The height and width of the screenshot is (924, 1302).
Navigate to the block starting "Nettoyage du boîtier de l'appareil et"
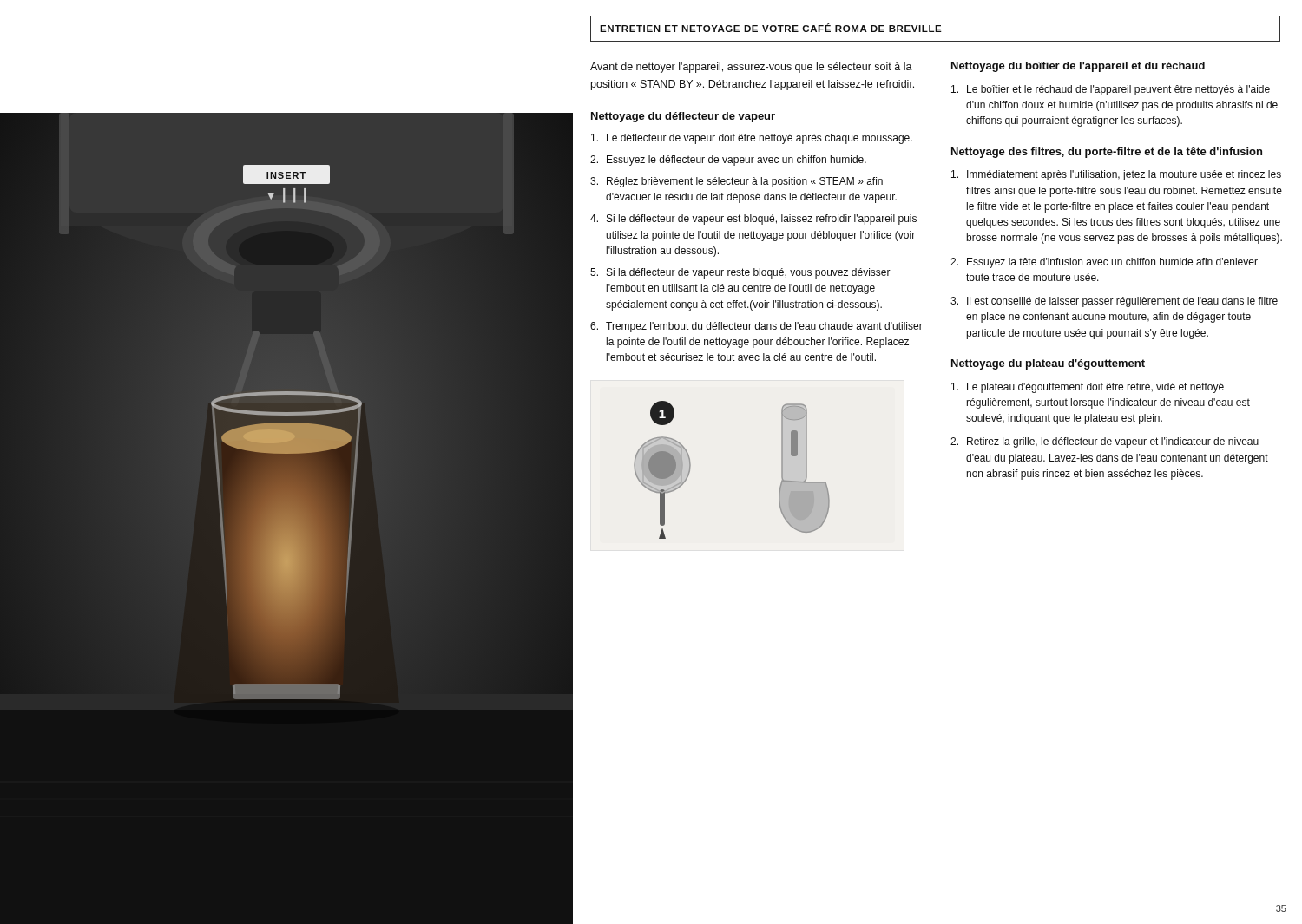tap(1078, 65)
